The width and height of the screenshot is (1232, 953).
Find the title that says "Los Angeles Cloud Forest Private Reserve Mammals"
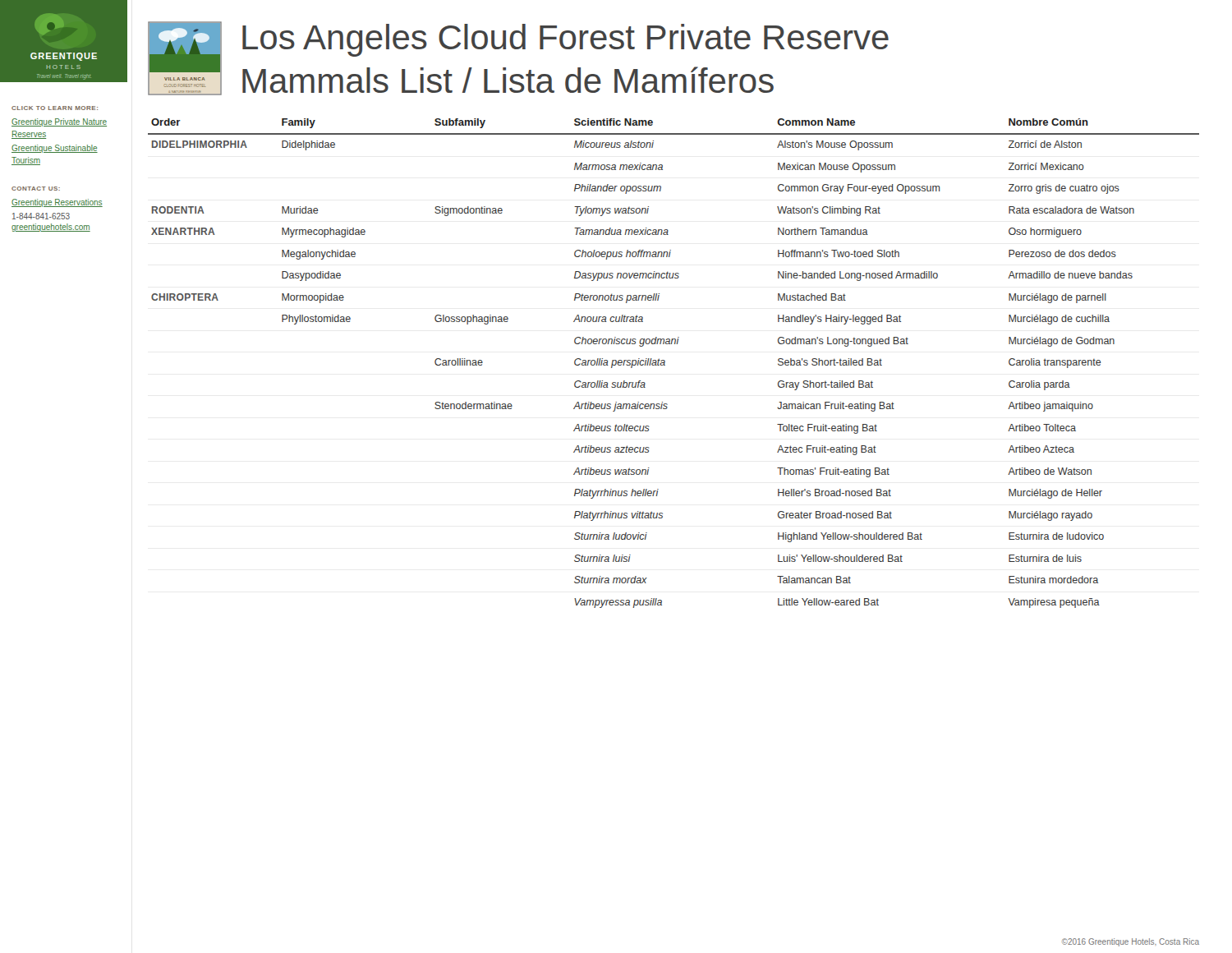pyautogui.click(x=565, y=60)
